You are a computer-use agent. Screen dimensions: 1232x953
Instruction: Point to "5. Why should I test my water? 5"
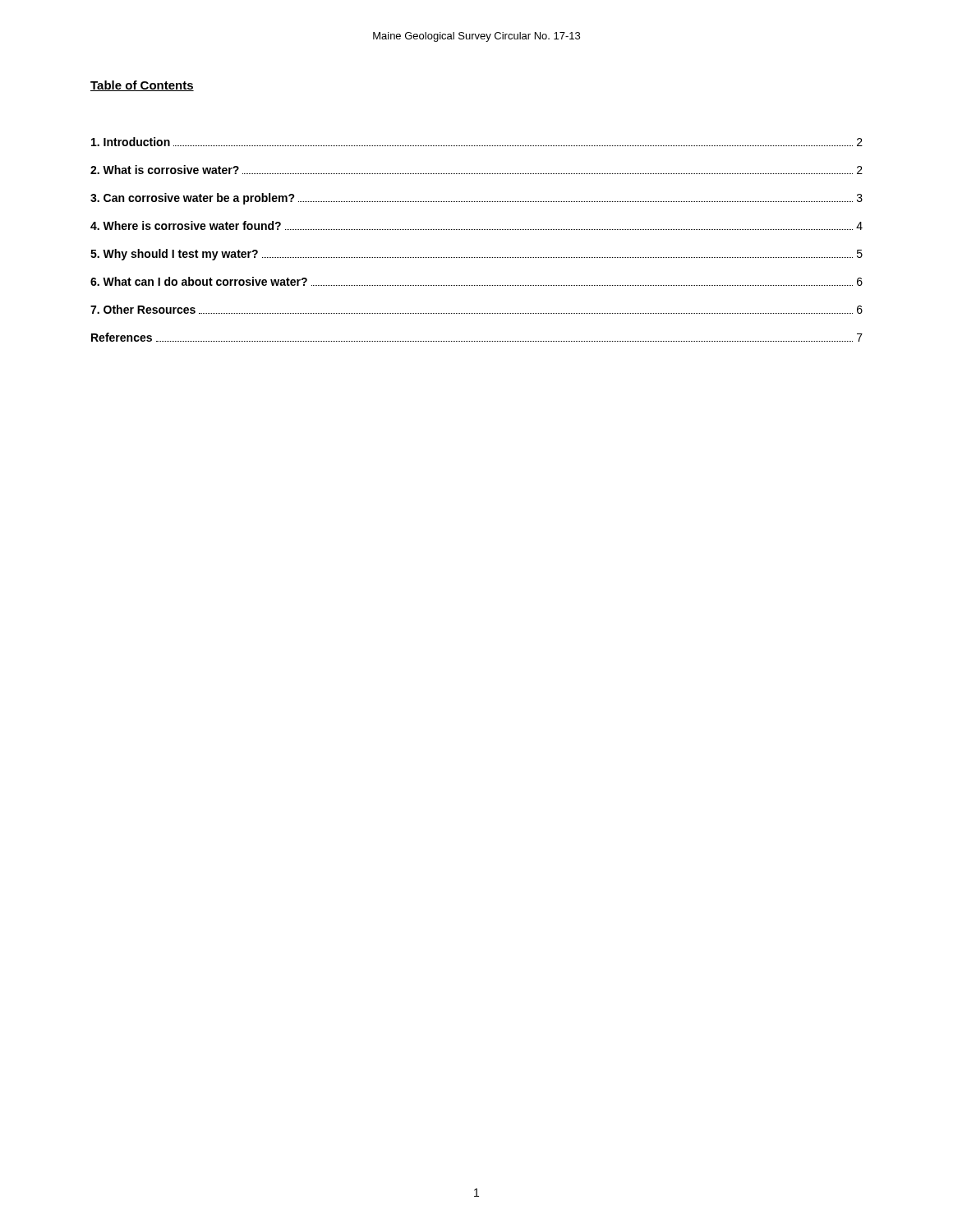point(476,254)
